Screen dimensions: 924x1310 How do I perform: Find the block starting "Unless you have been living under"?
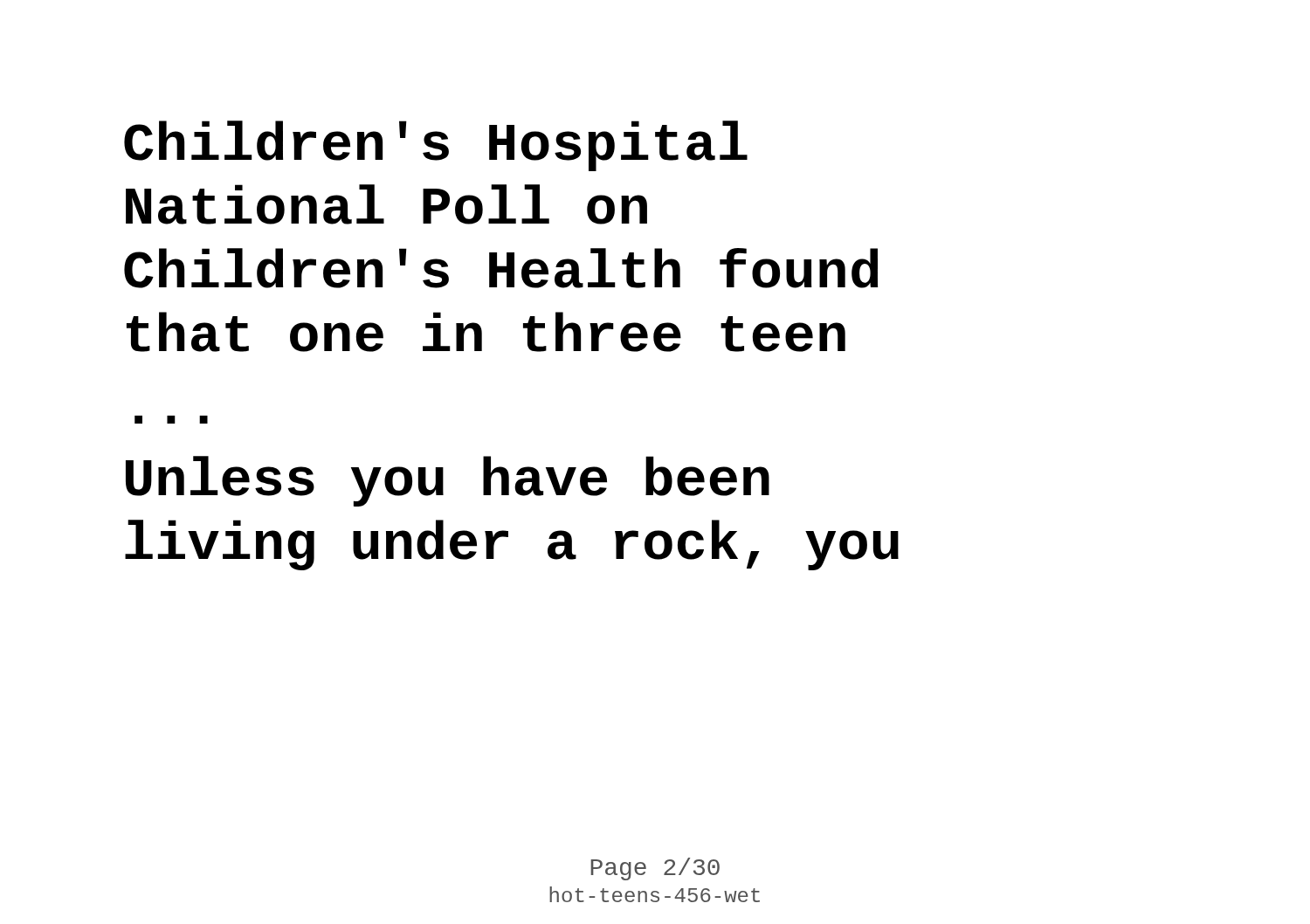point(512,512)
